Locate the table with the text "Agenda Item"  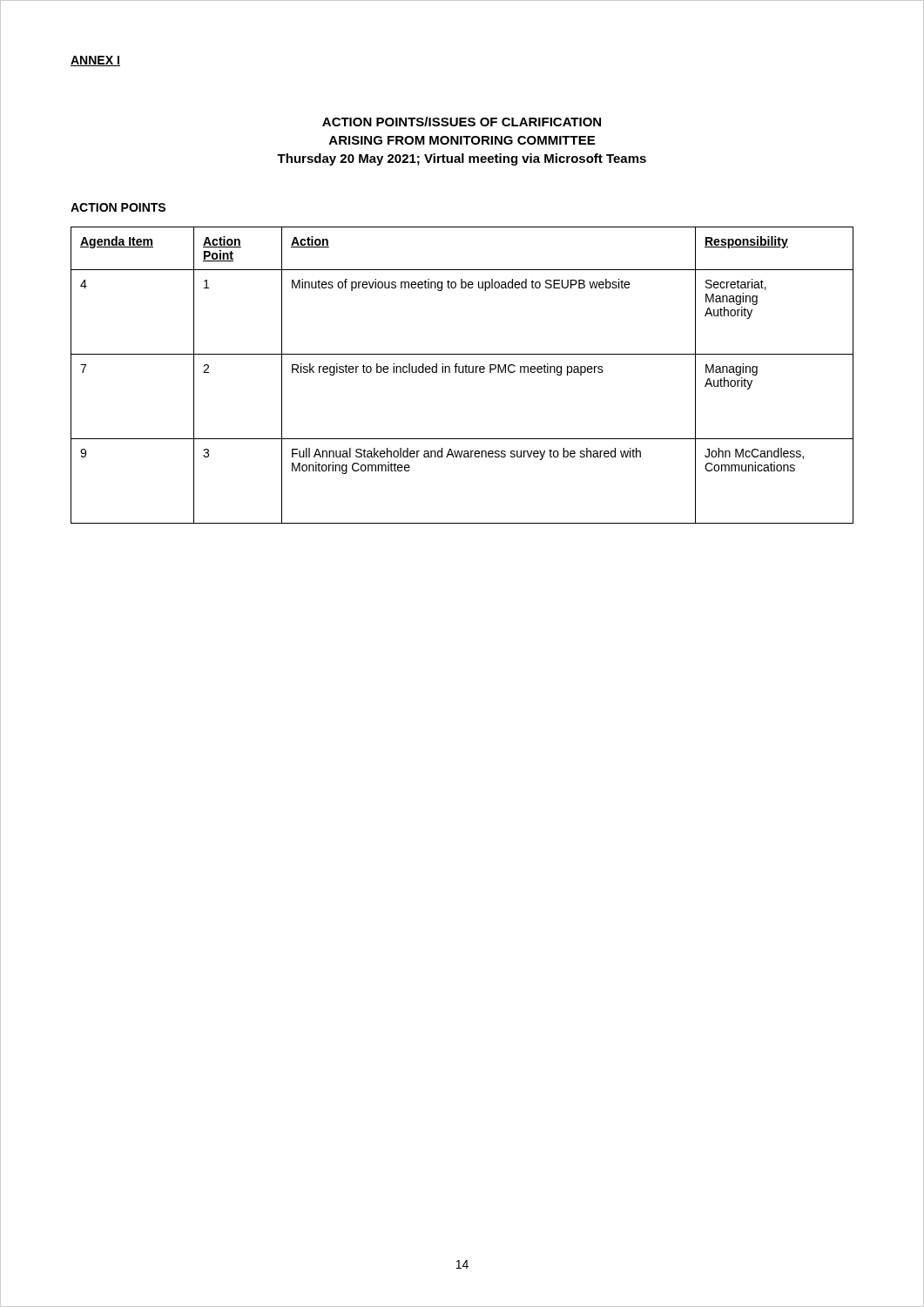(x=462, y=375)
